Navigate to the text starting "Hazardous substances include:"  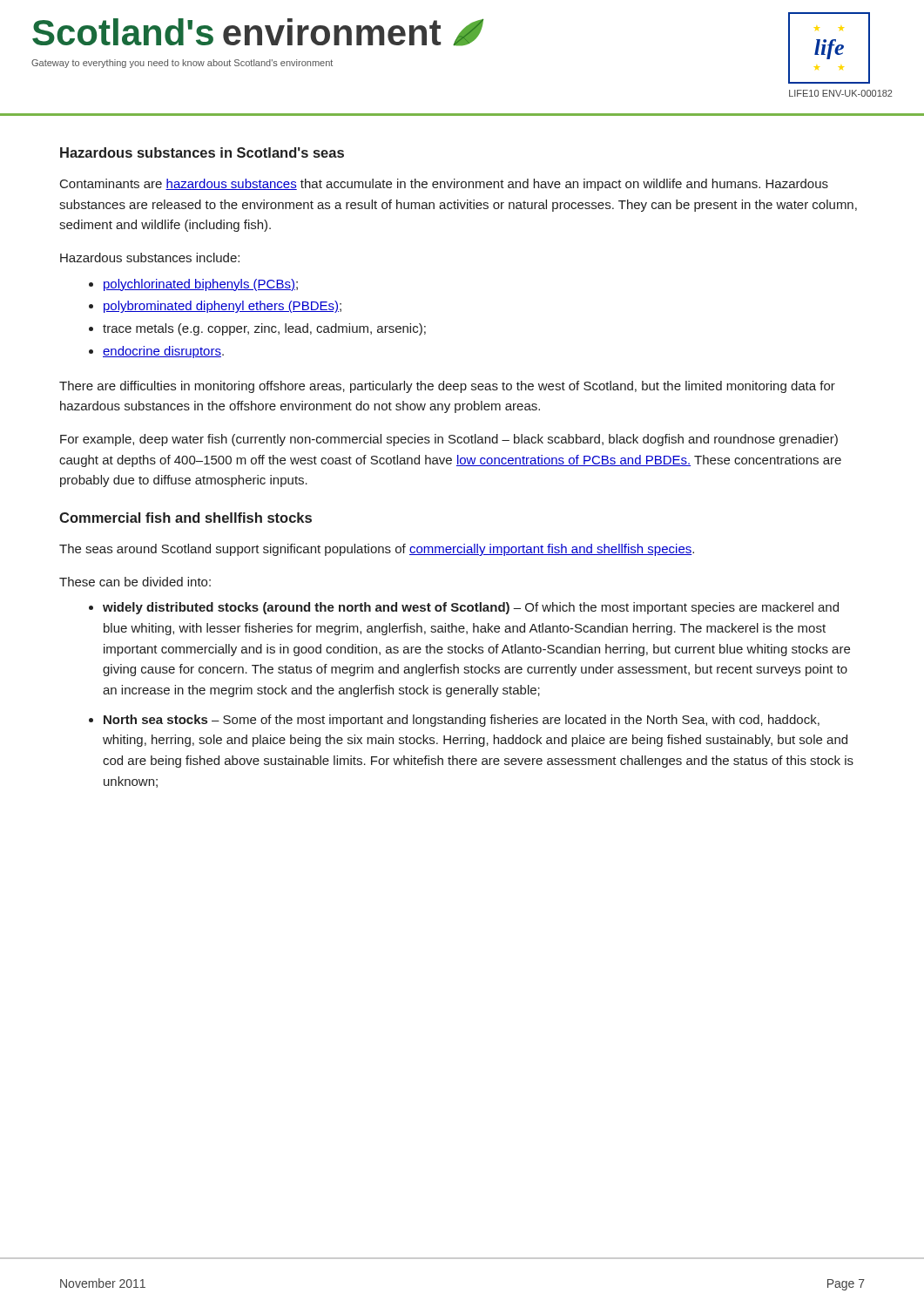(150, 258)
